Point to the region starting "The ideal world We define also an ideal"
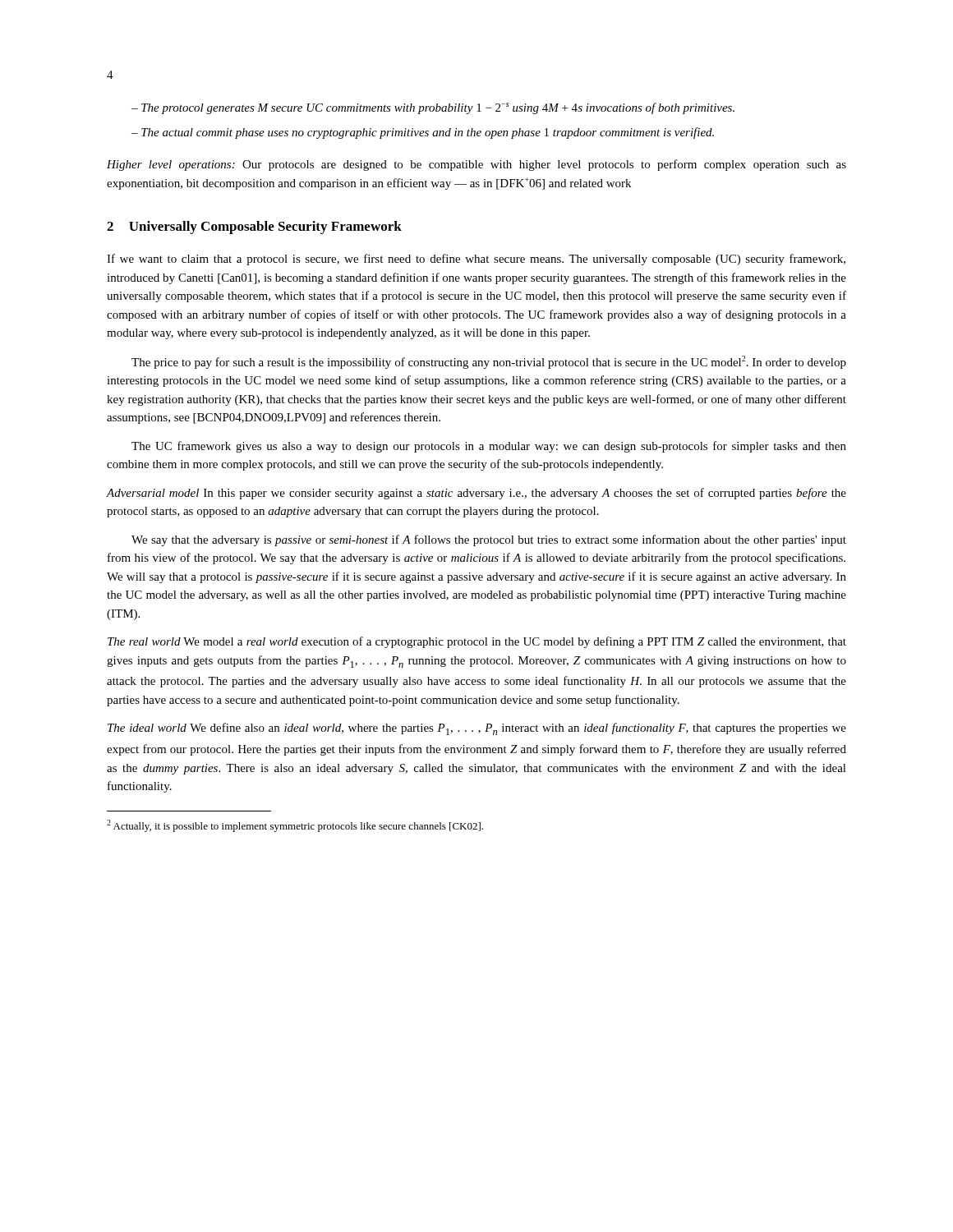 pyautogui.click(x=476, y=757)
